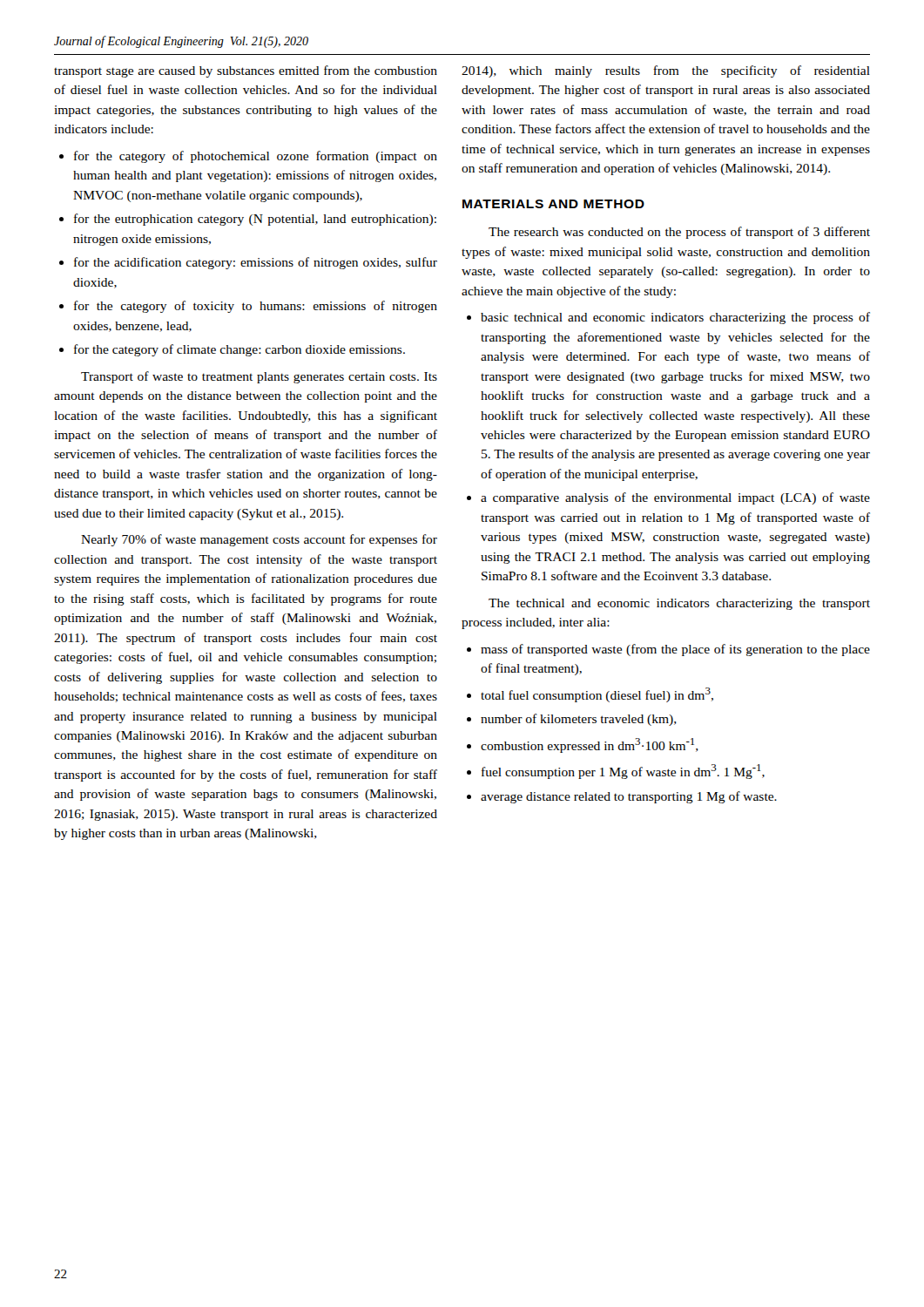Screen dimensions: 1307x924
Task: Select the list item that reads "fuel consumption per 1 Mg of waste"
Action: 623,770
